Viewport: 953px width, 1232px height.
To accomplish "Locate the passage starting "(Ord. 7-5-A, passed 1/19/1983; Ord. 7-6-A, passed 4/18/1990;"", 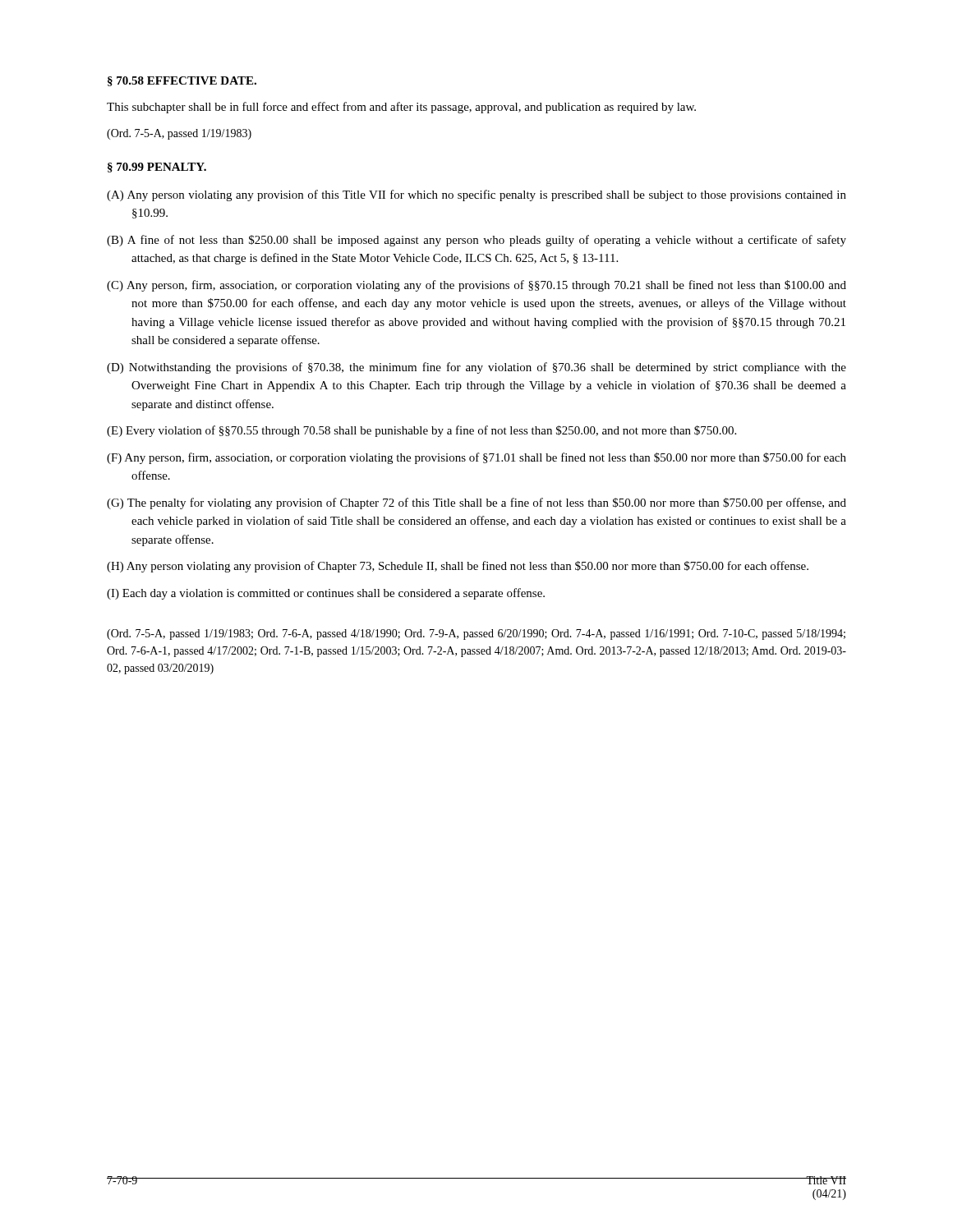I will (476, 651).
